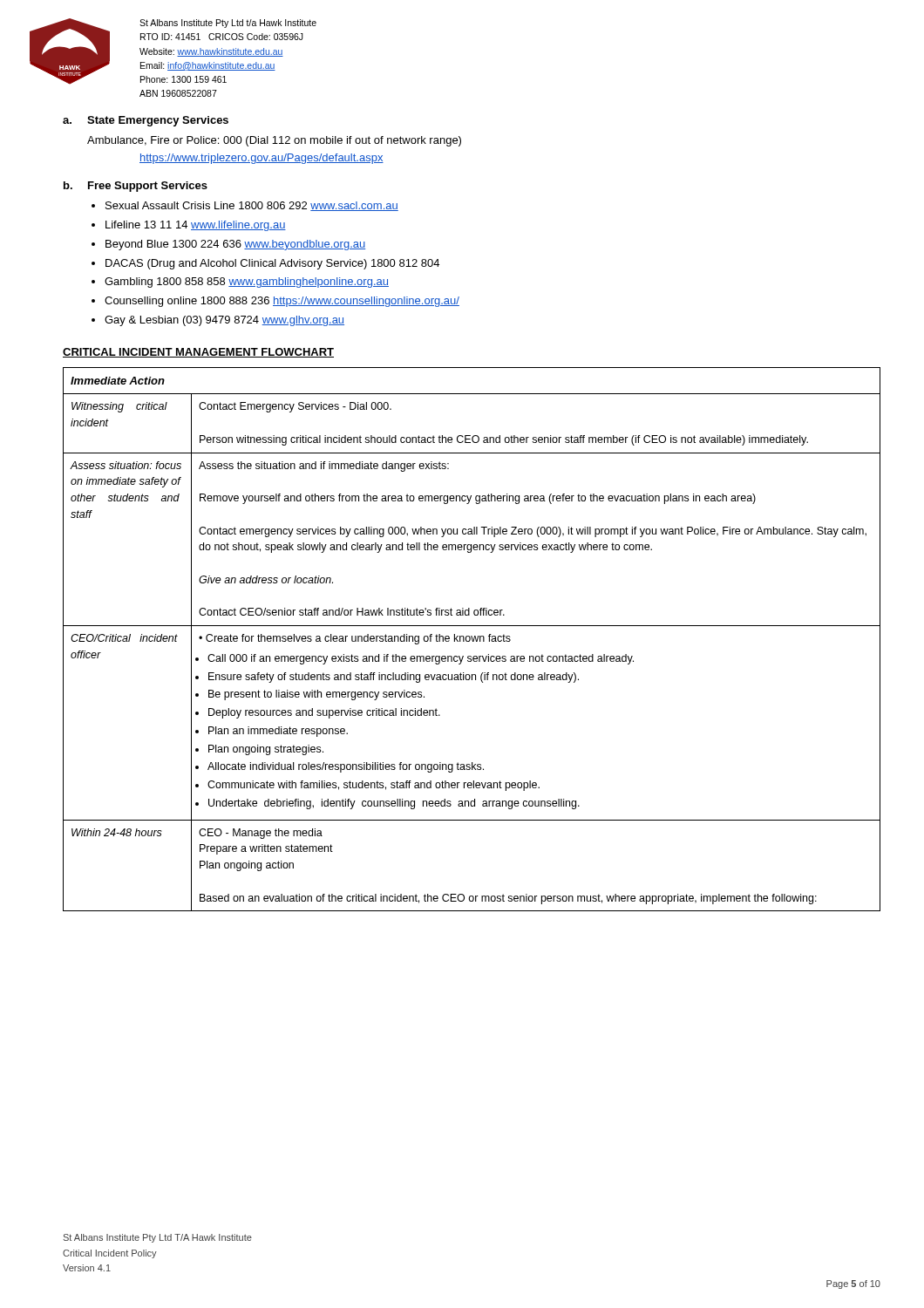Image resolution: width=924 pixels, height=1308 pixels.
Task: Point to "Sexual Assault Crisis Line 1800 806 292 www.sacl.com.au"
Action: tap(251, 206)
